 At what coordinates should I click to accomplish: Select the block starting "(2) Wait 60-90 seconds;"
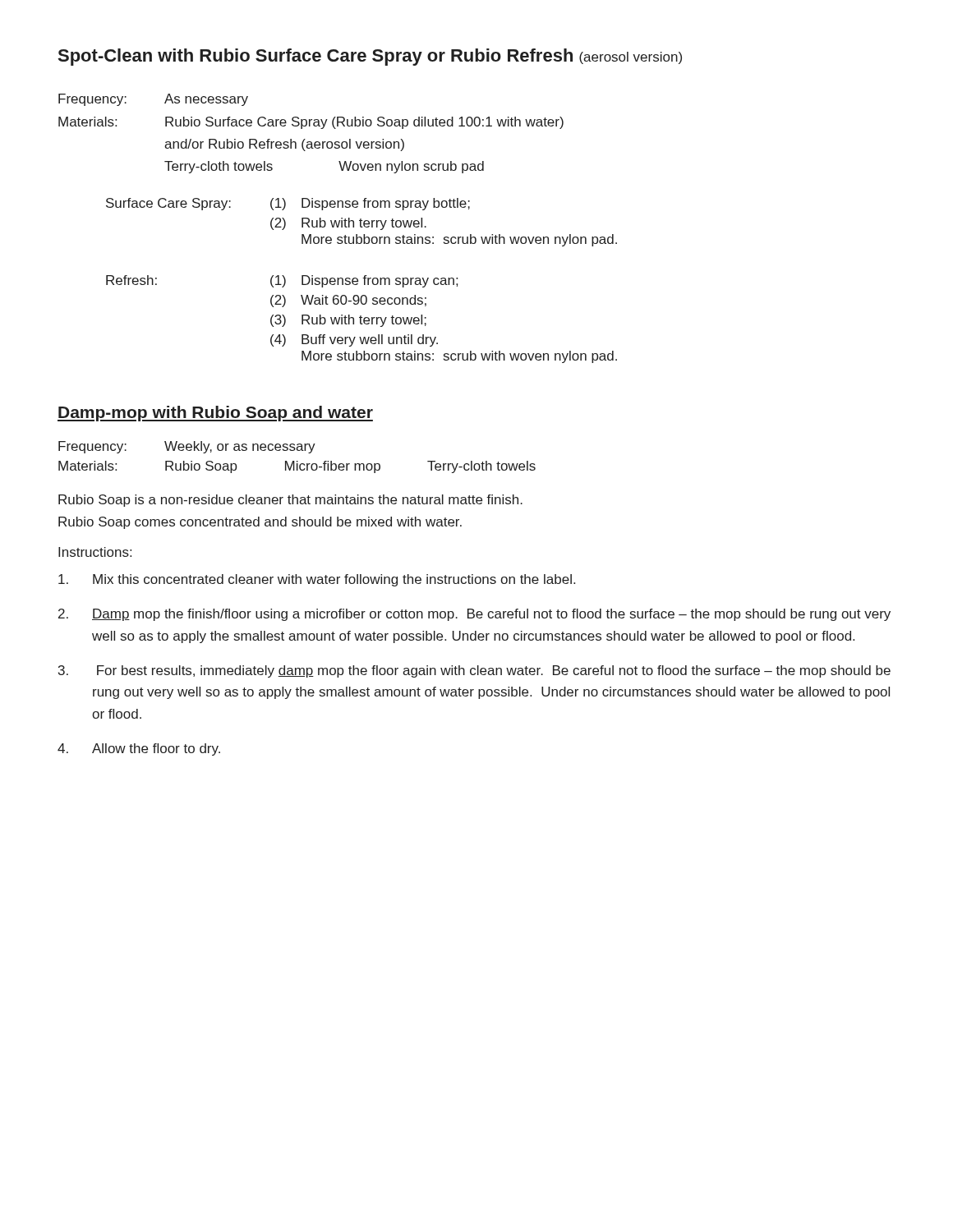tap(348, 301)
